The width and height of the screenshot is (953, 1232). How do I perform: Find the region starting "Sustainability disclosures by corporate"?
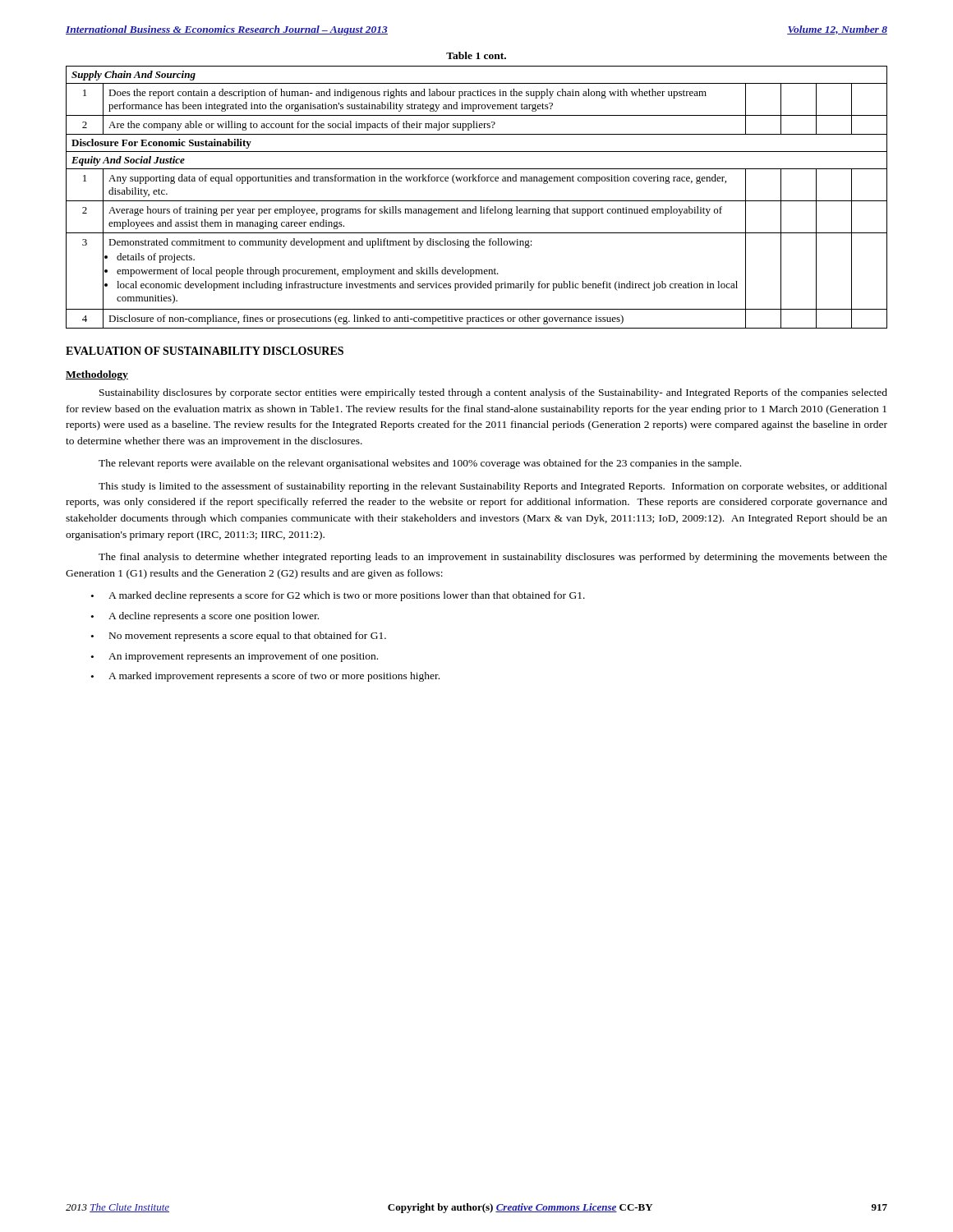pyautogui.click(x=476, y=416)
